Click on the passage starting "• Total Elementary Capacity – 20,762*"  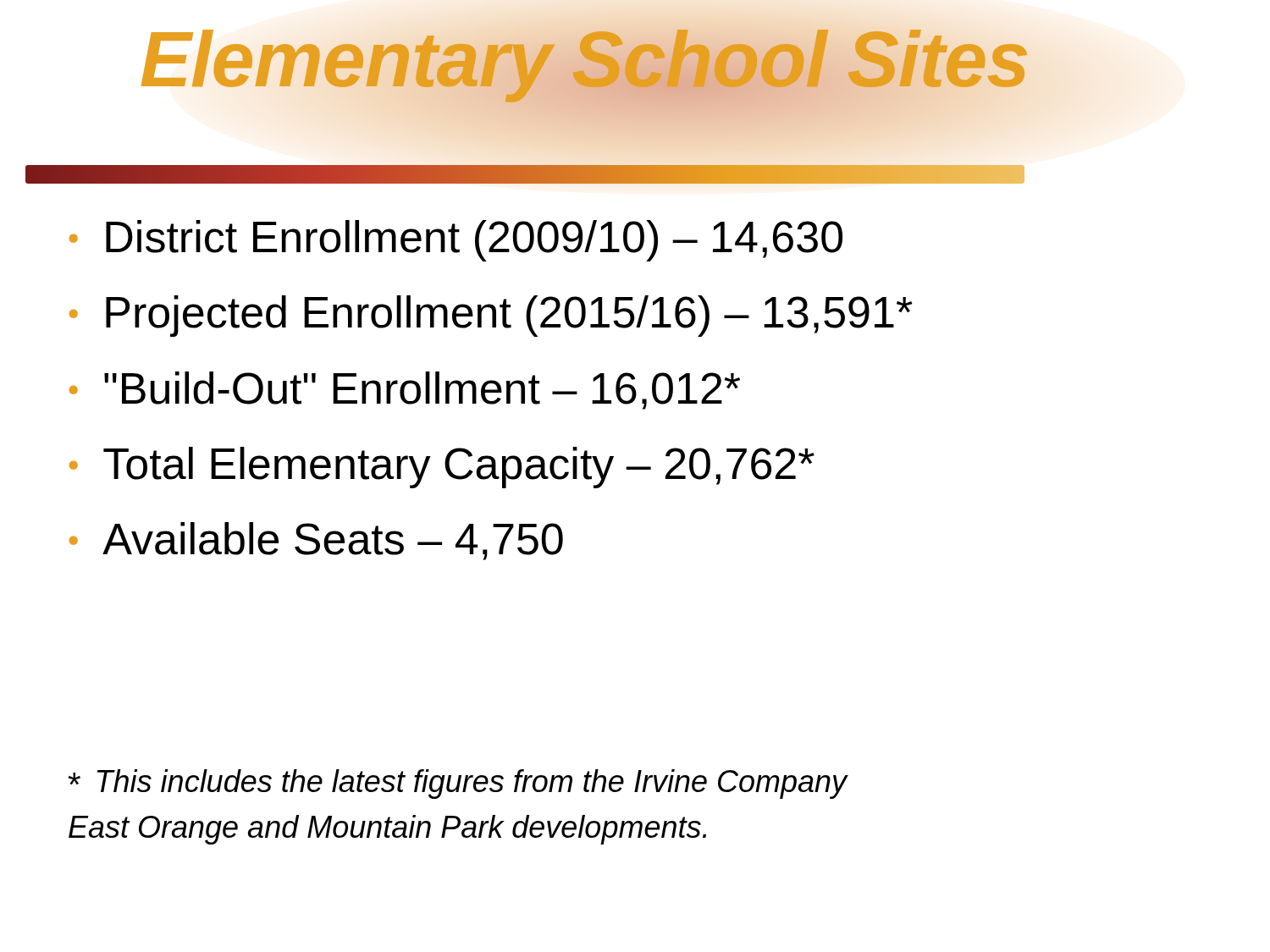click(576, 464)
